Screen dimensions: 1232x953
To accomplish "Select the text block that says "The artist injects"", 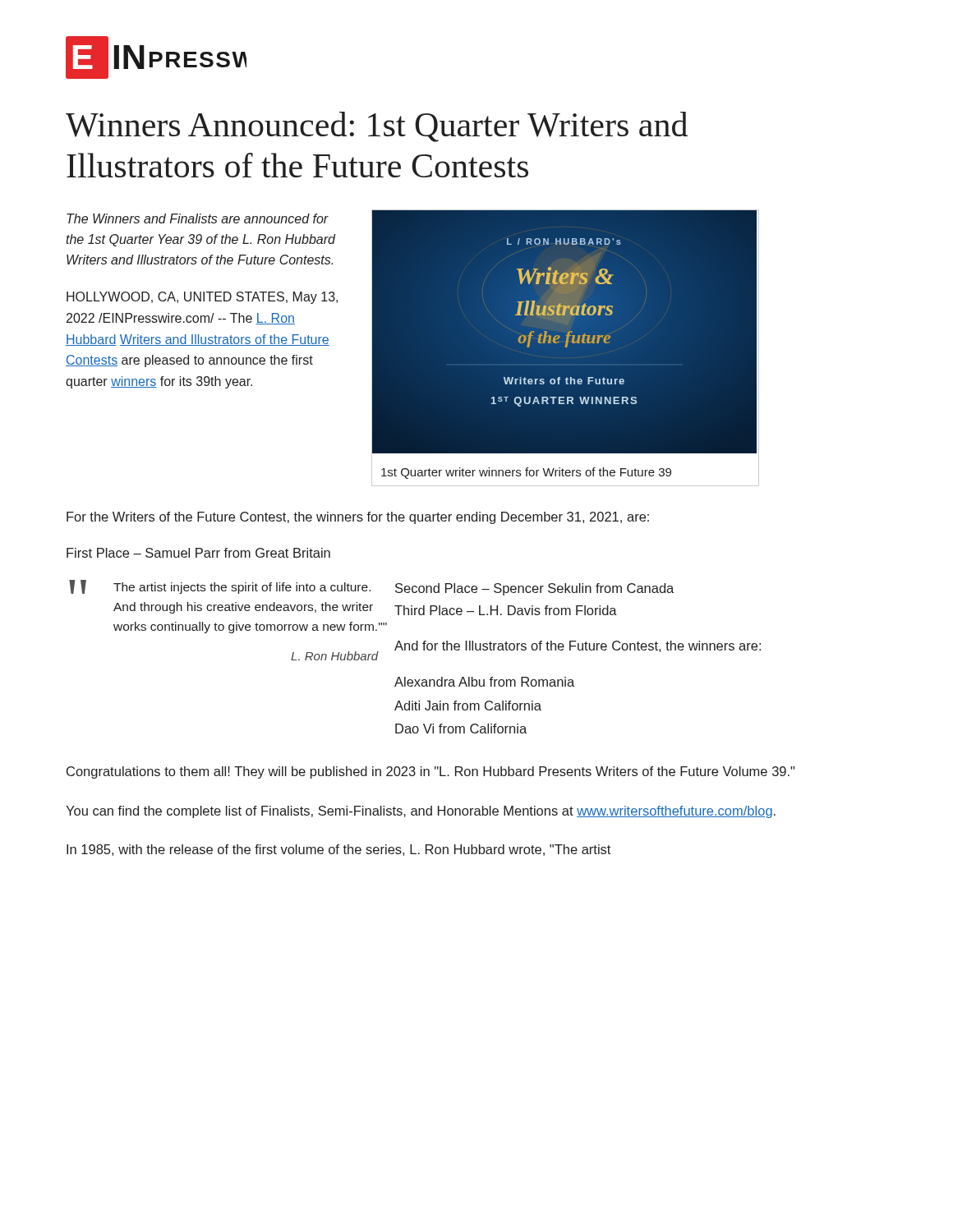I will click(254, 620).
